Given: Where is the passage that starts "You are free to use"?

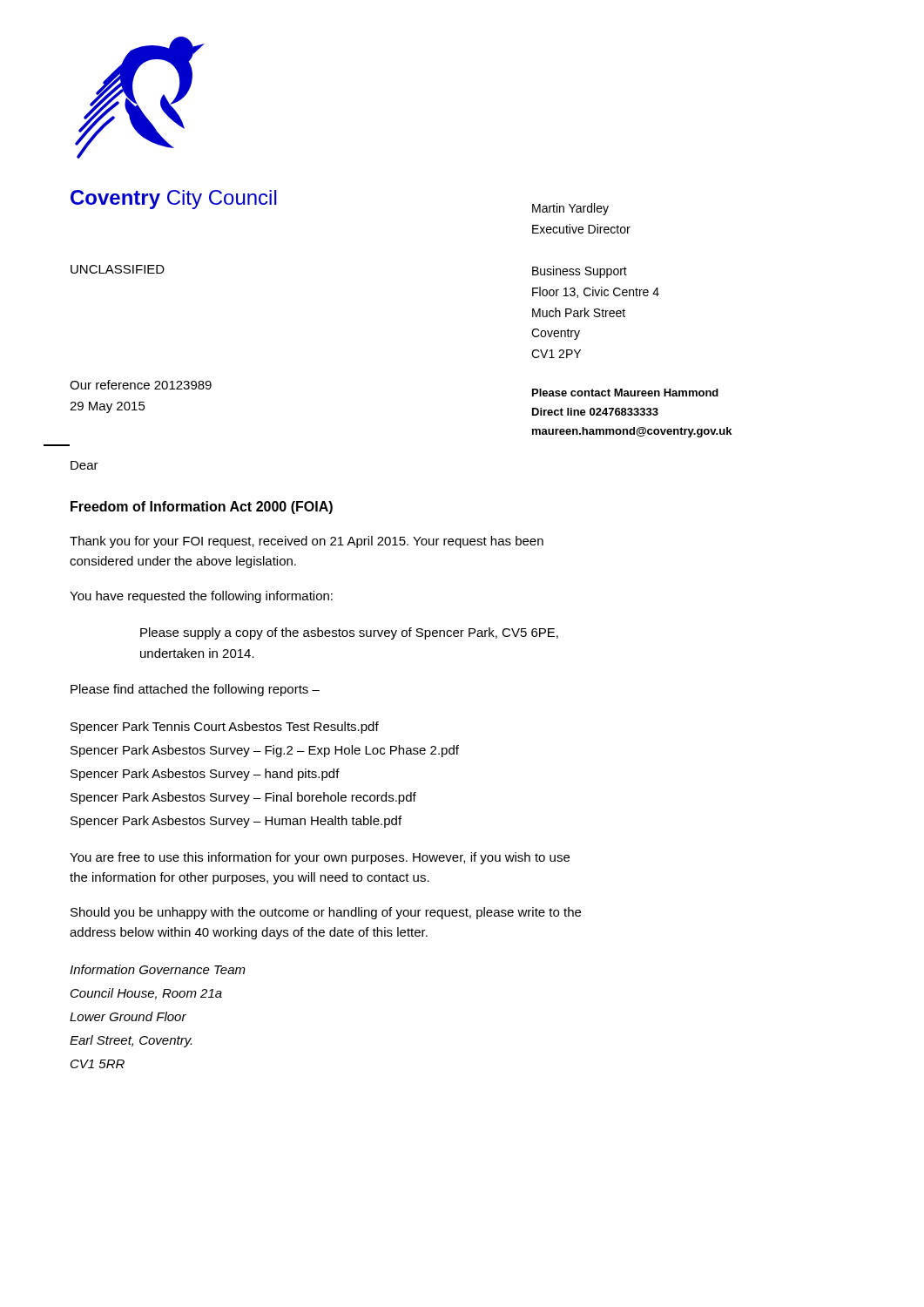Looking at the screenshot, I should [x=320, y=867].
